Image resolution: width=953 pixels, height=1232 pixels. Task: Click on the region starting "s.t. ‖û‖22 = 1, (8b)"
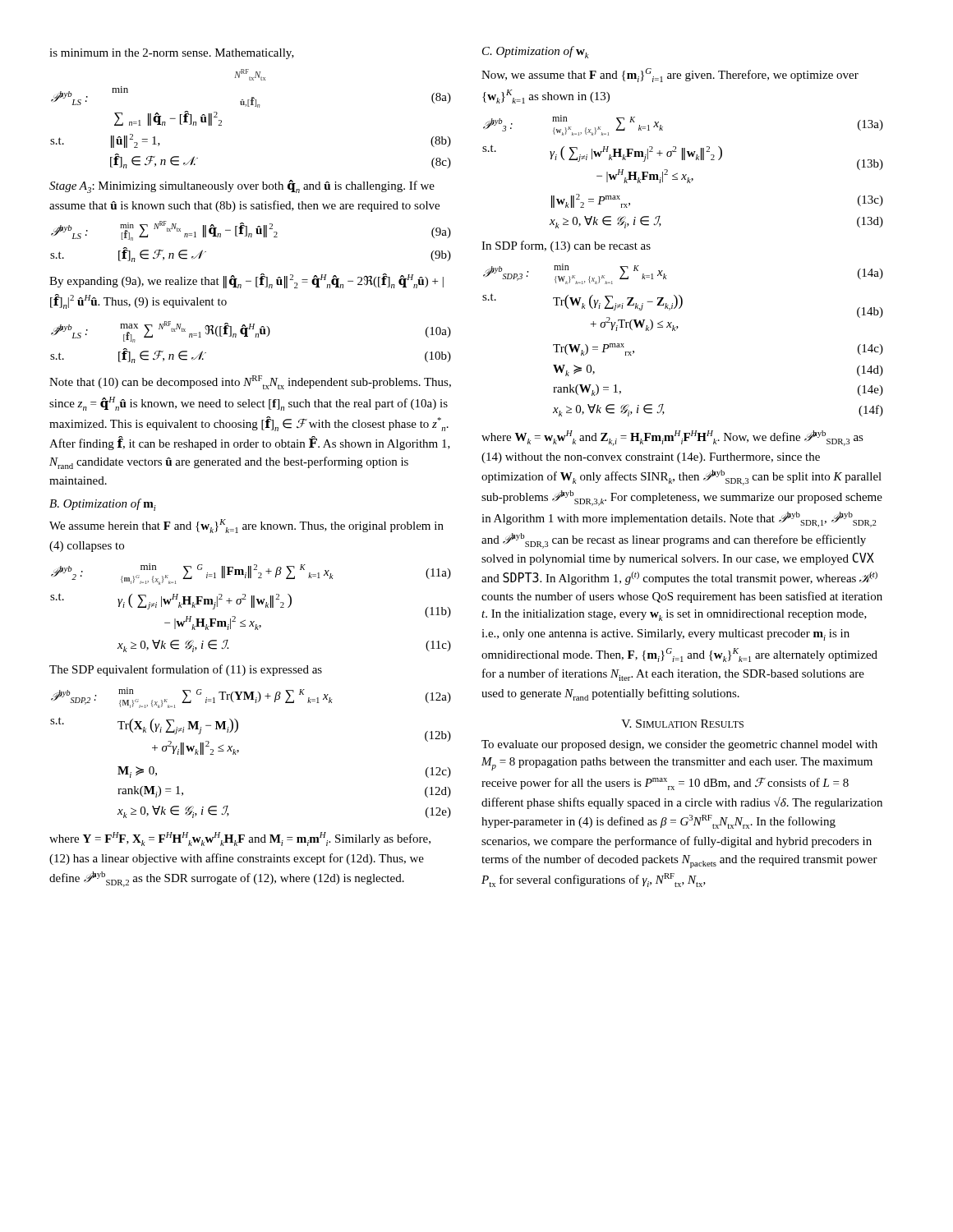coord(136,143)
